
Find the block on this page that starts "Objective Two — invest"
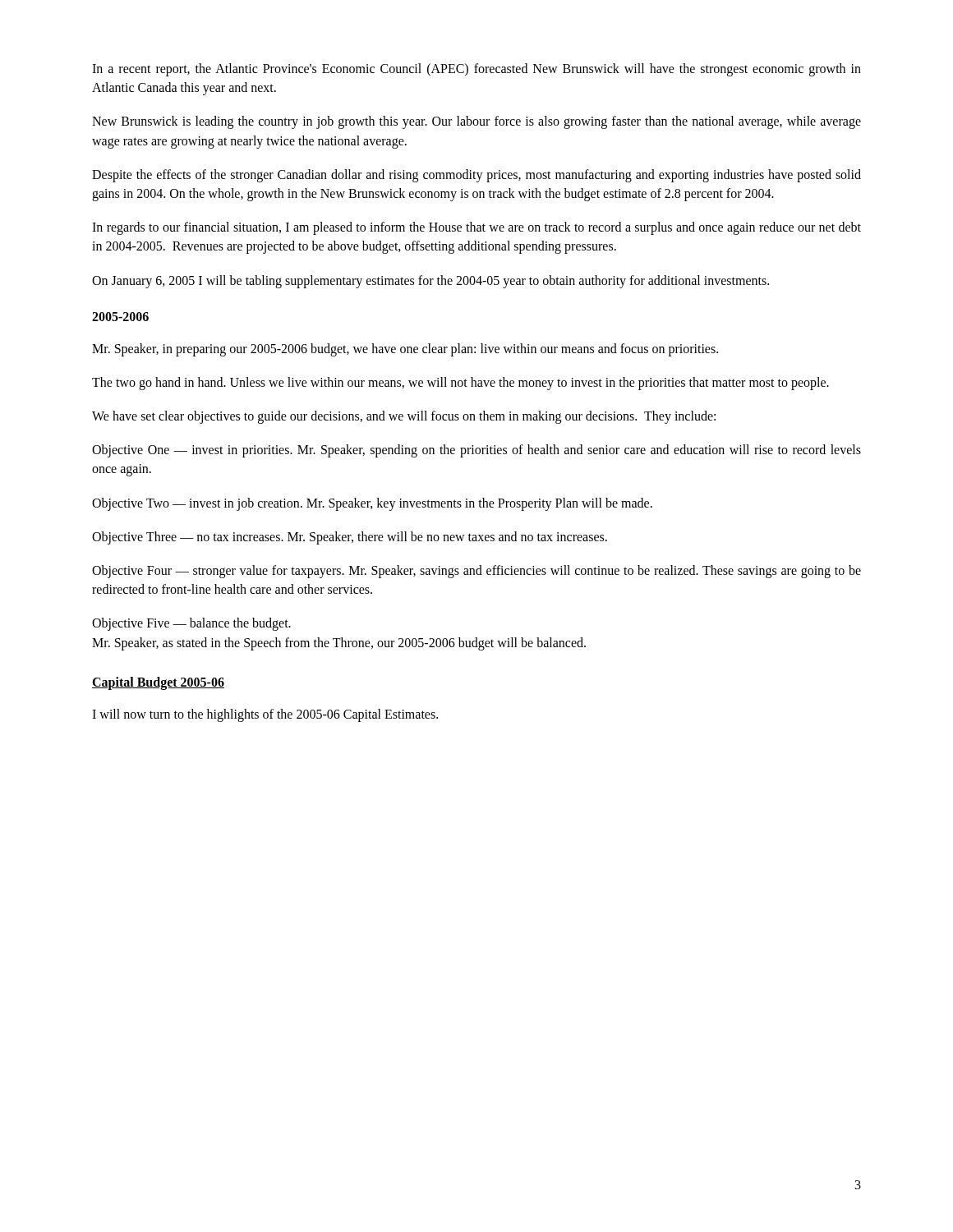pos(372,503)
